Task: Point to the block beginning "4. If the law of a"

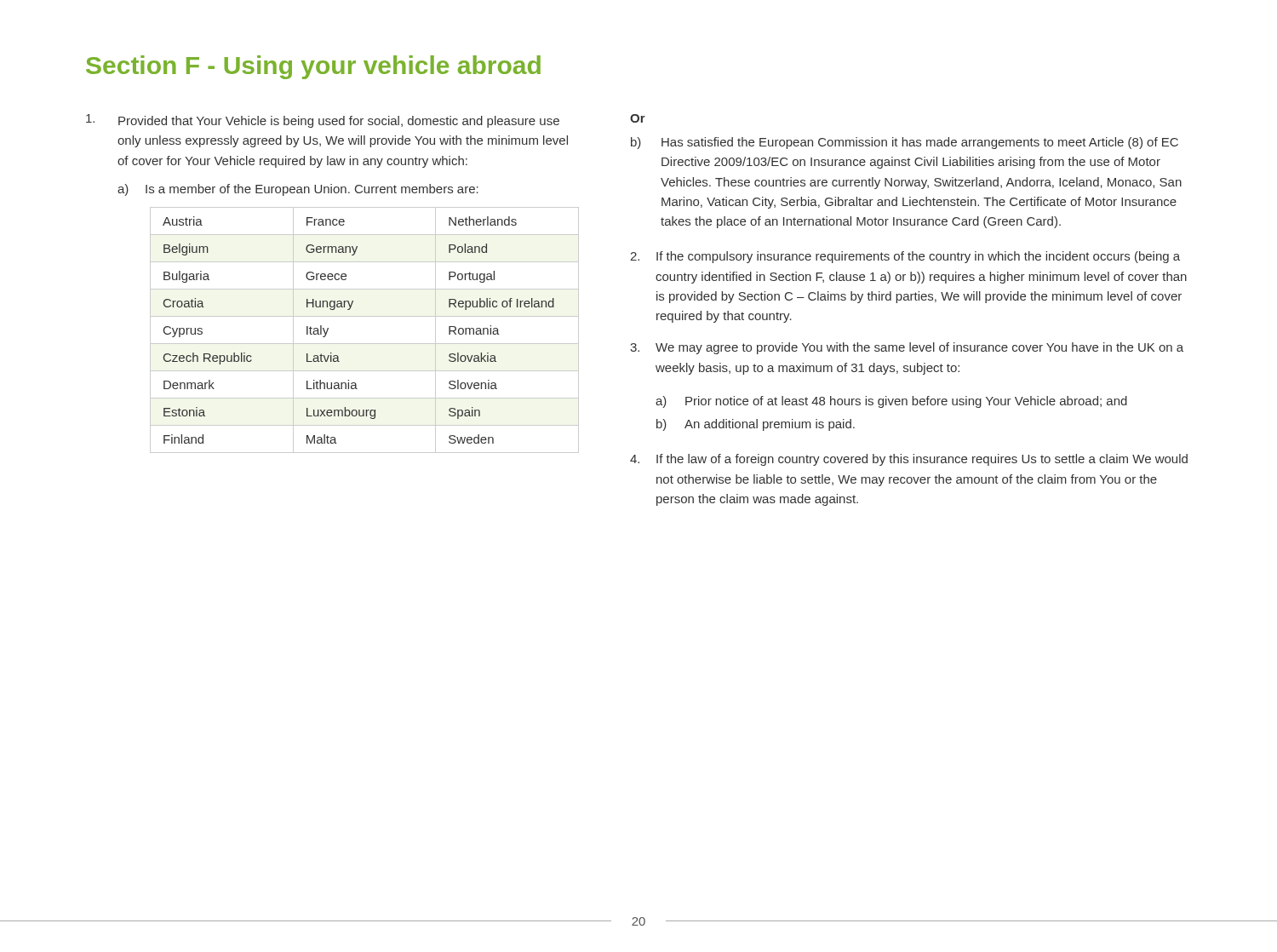Action: click(911, 479)
